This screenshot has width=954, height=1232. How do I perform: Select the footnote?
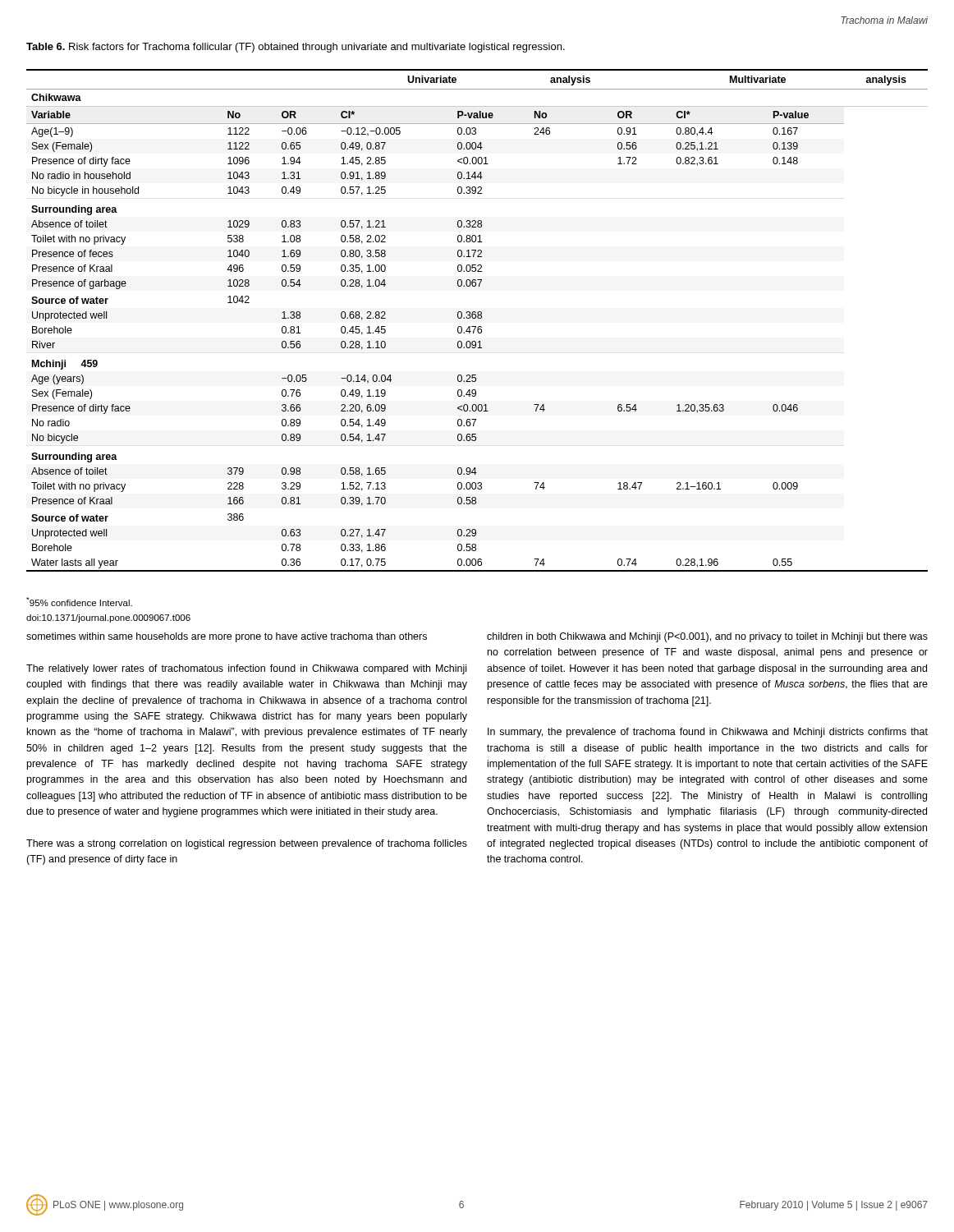(108, 609)
